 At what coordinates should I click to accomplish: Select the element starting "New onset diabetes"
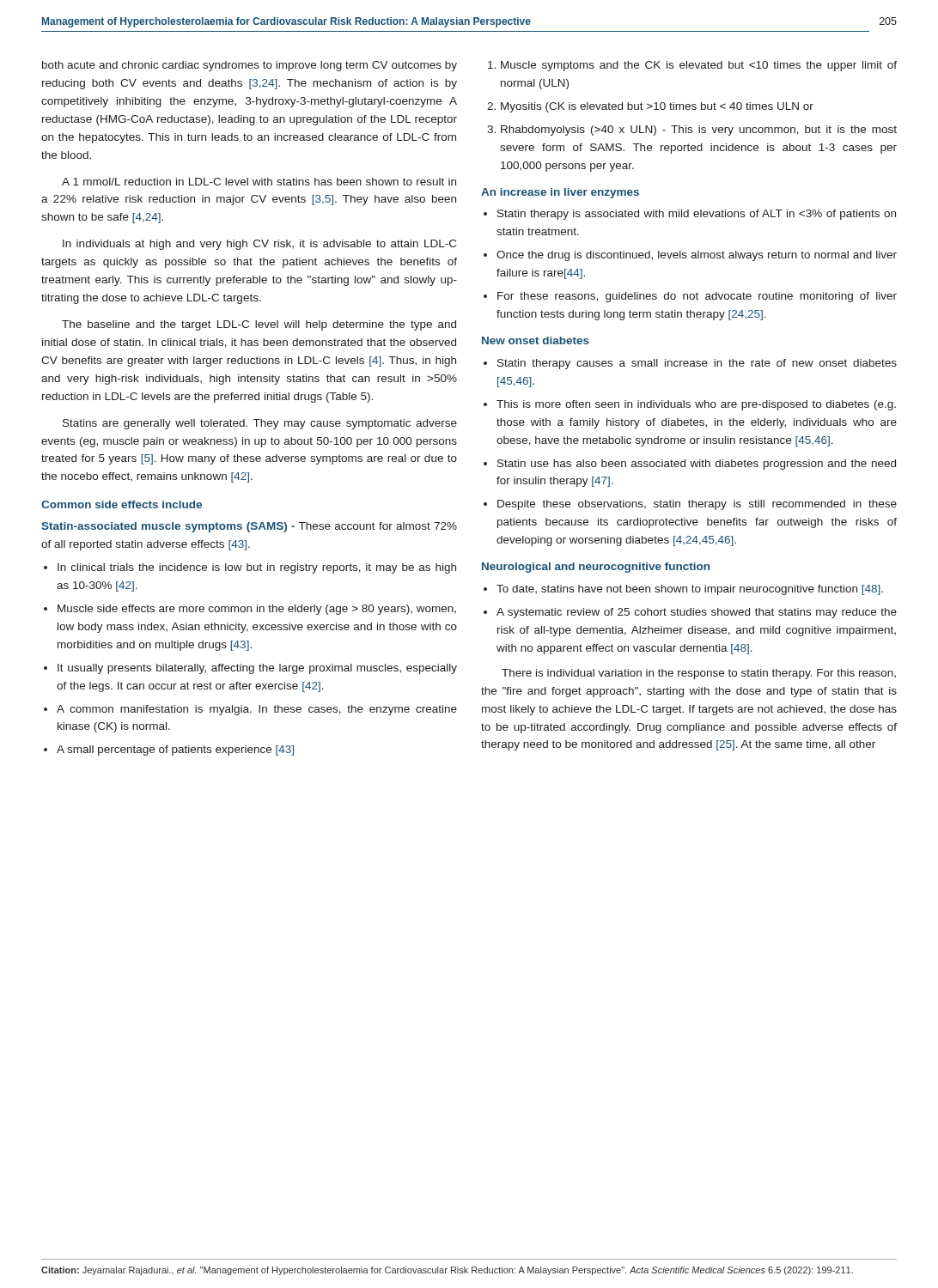click(536, 340)
